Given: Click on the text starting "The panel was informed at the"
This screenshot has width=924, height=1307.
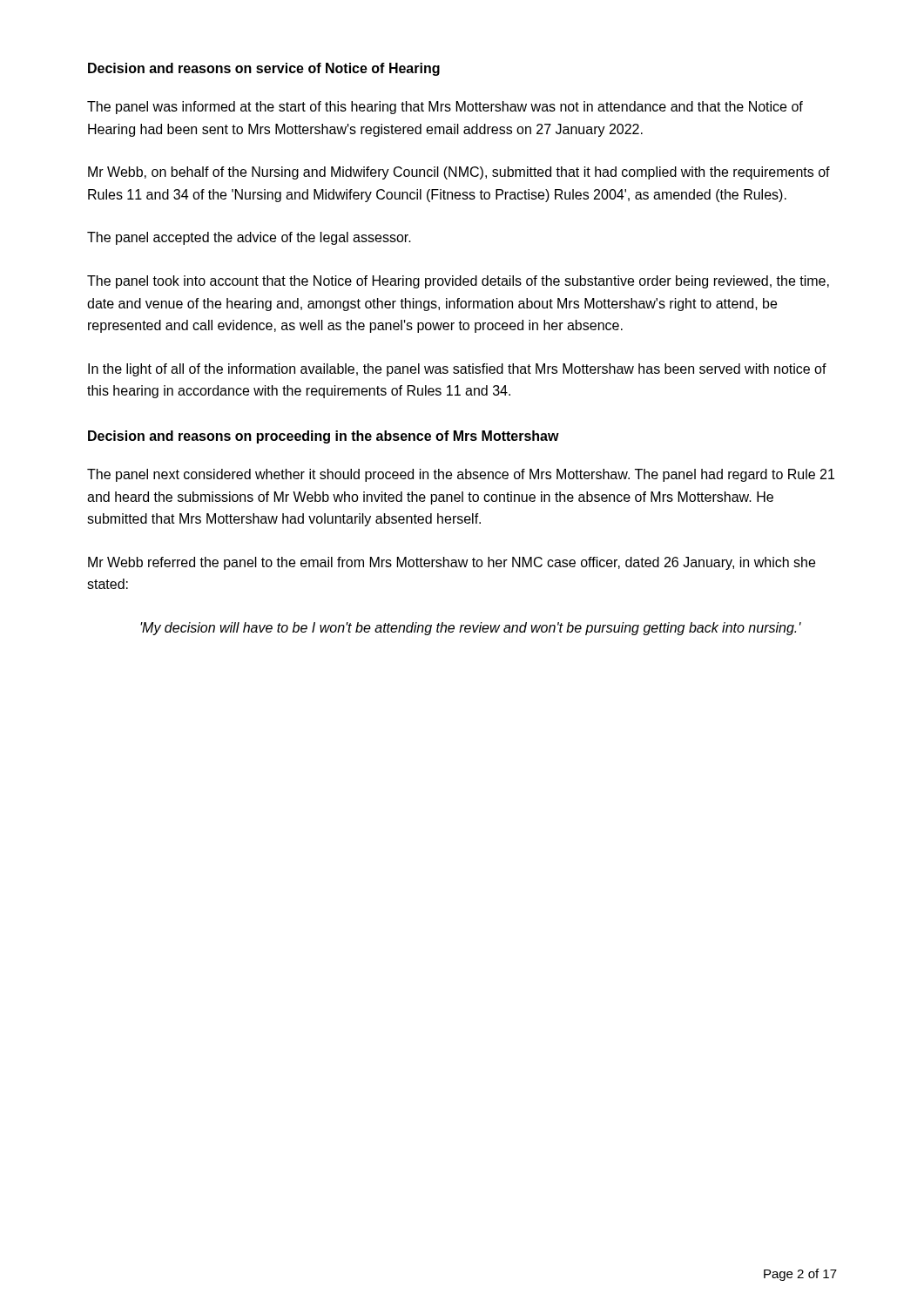Looking at the screenshot, I should click(x=445, y=118).
